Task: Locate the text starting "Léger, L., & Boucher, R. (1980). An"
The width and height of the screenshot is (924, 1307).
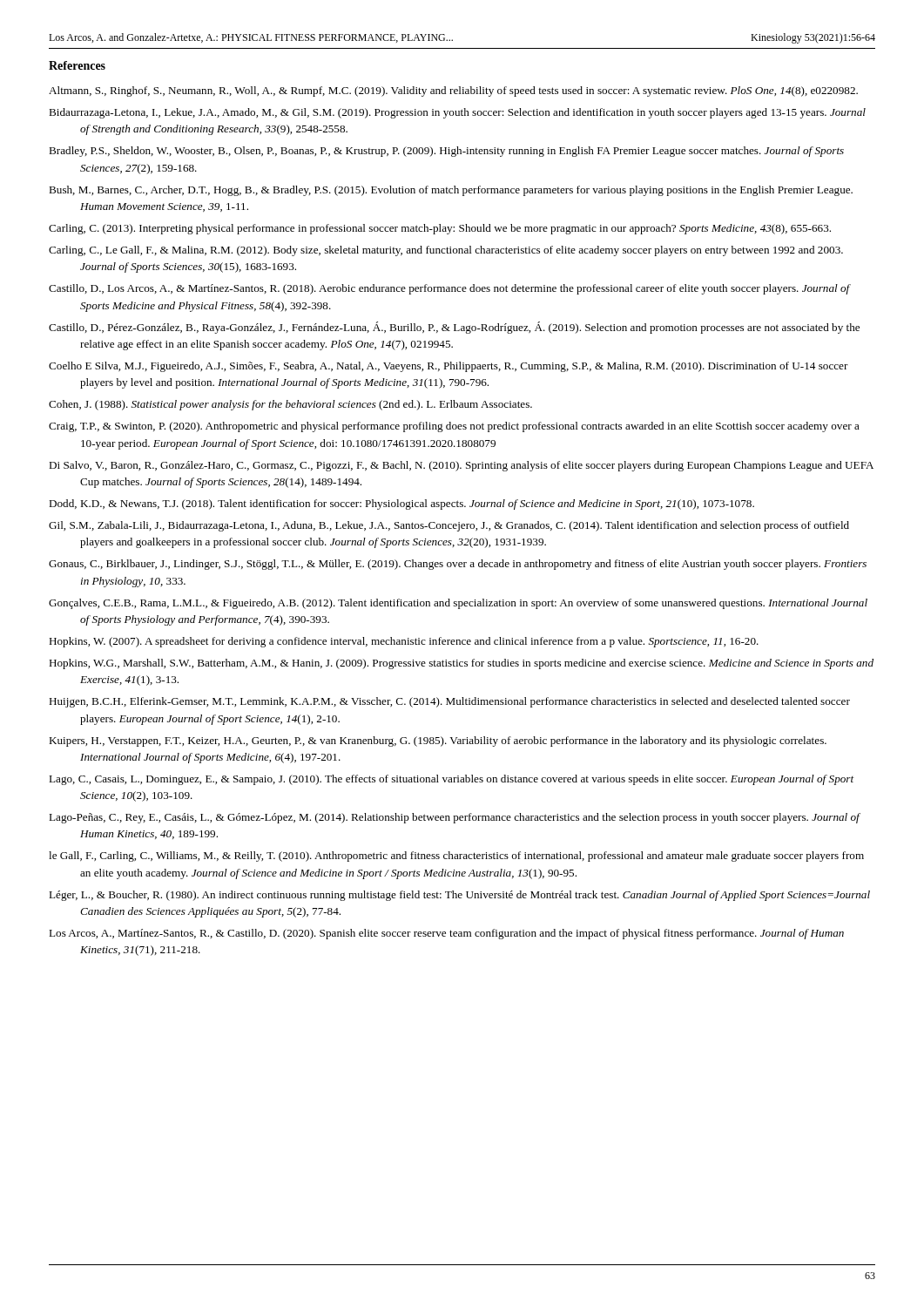Action: (459, 903)
